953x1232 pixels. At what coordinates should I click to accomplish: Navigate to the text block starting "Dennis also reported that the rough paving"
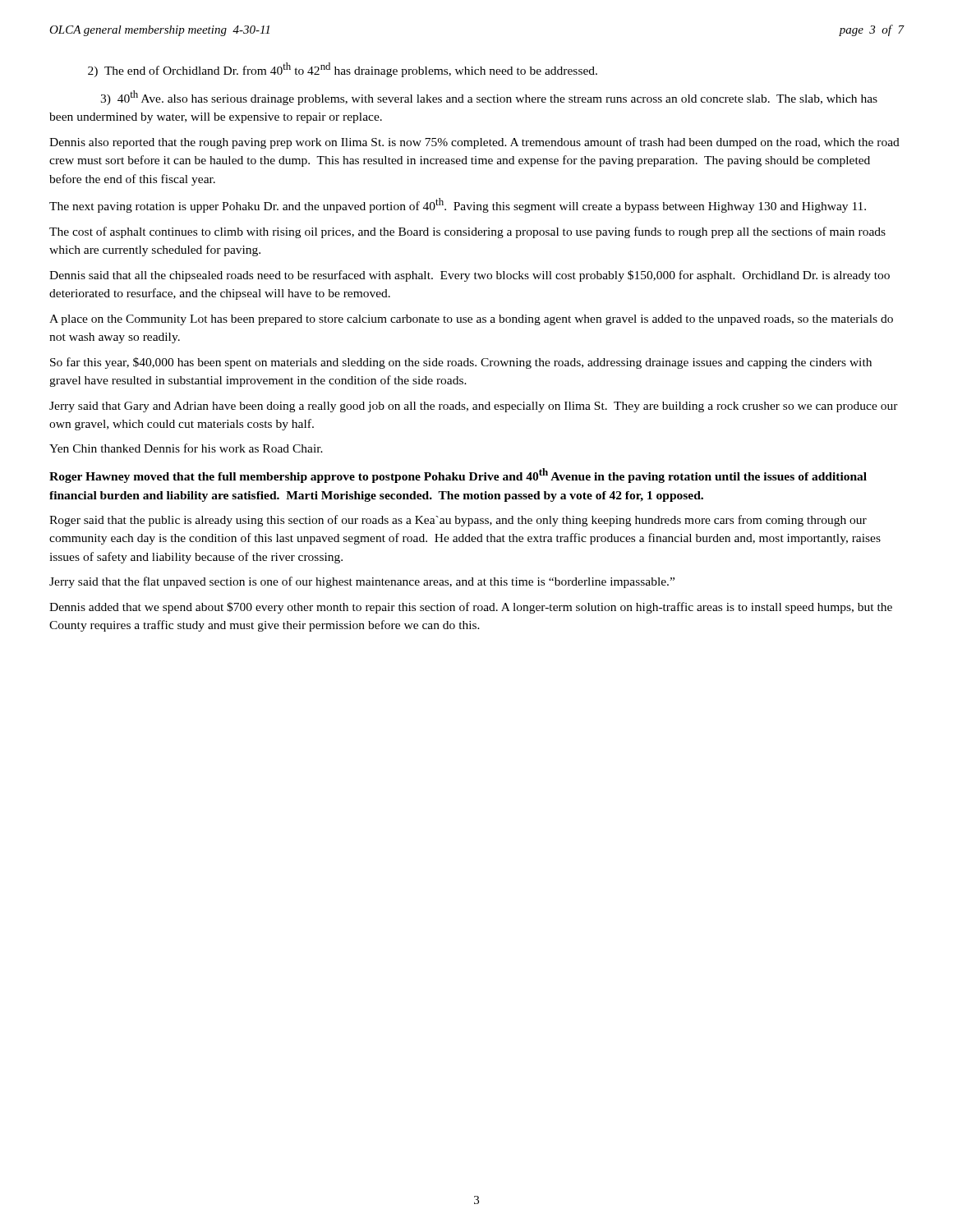point(476,161)
